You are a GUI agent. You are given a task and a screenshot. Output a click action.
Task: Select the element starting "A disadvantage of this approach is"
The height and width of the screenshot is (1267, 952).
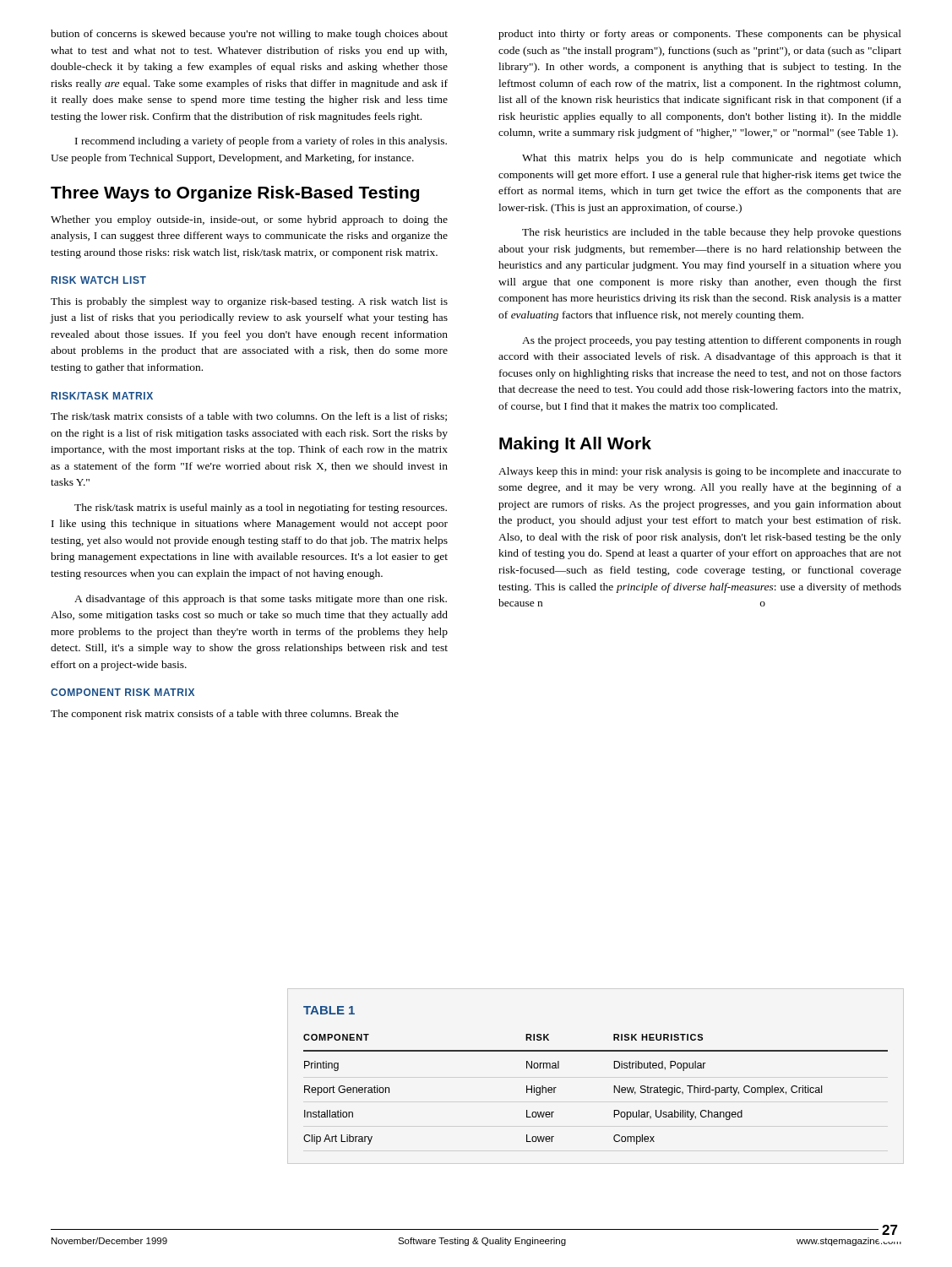click(249, 631)
